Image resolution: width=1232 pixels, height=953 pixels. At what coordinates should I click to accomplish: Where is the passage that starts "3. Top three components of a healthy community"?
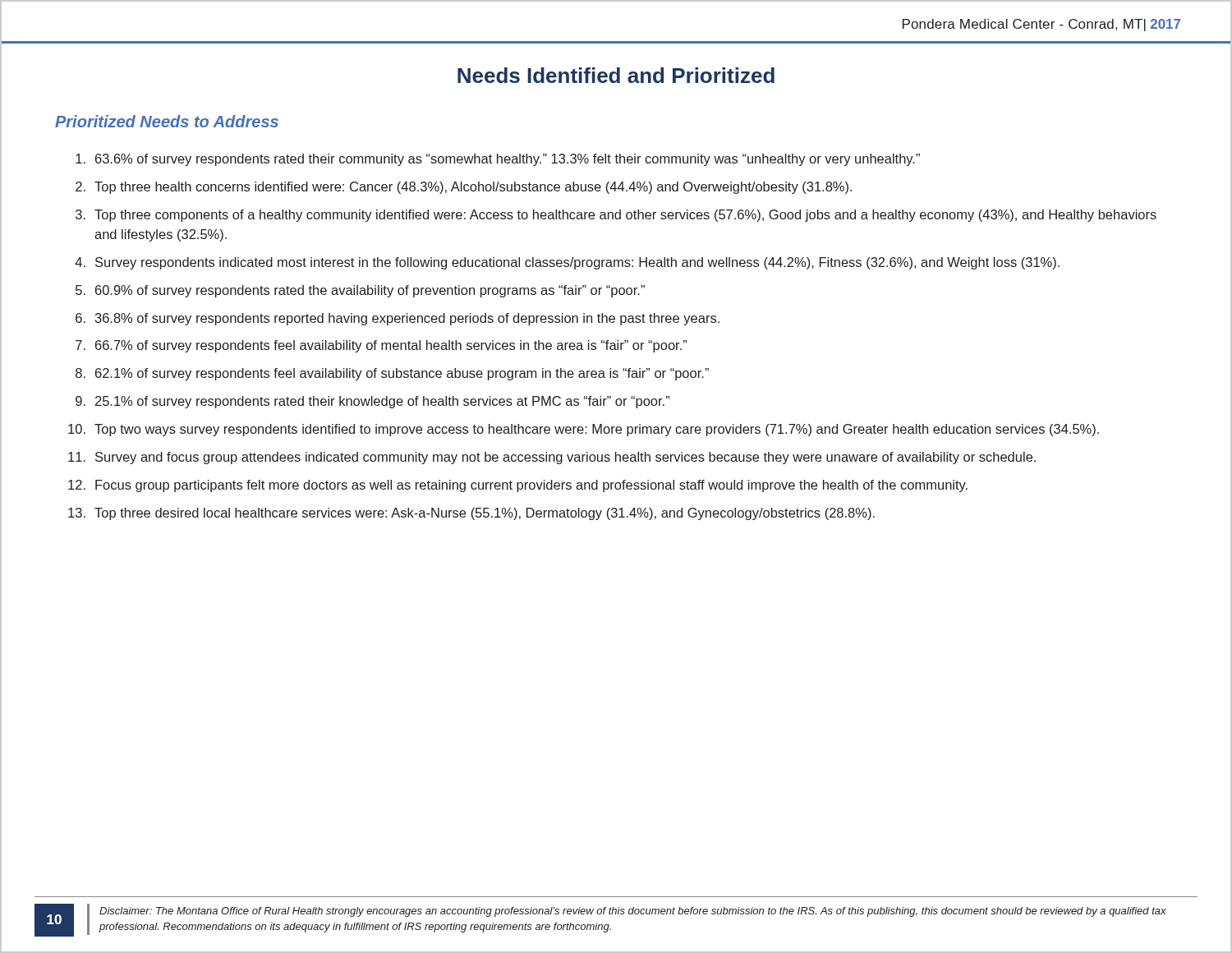coord(616,225)
